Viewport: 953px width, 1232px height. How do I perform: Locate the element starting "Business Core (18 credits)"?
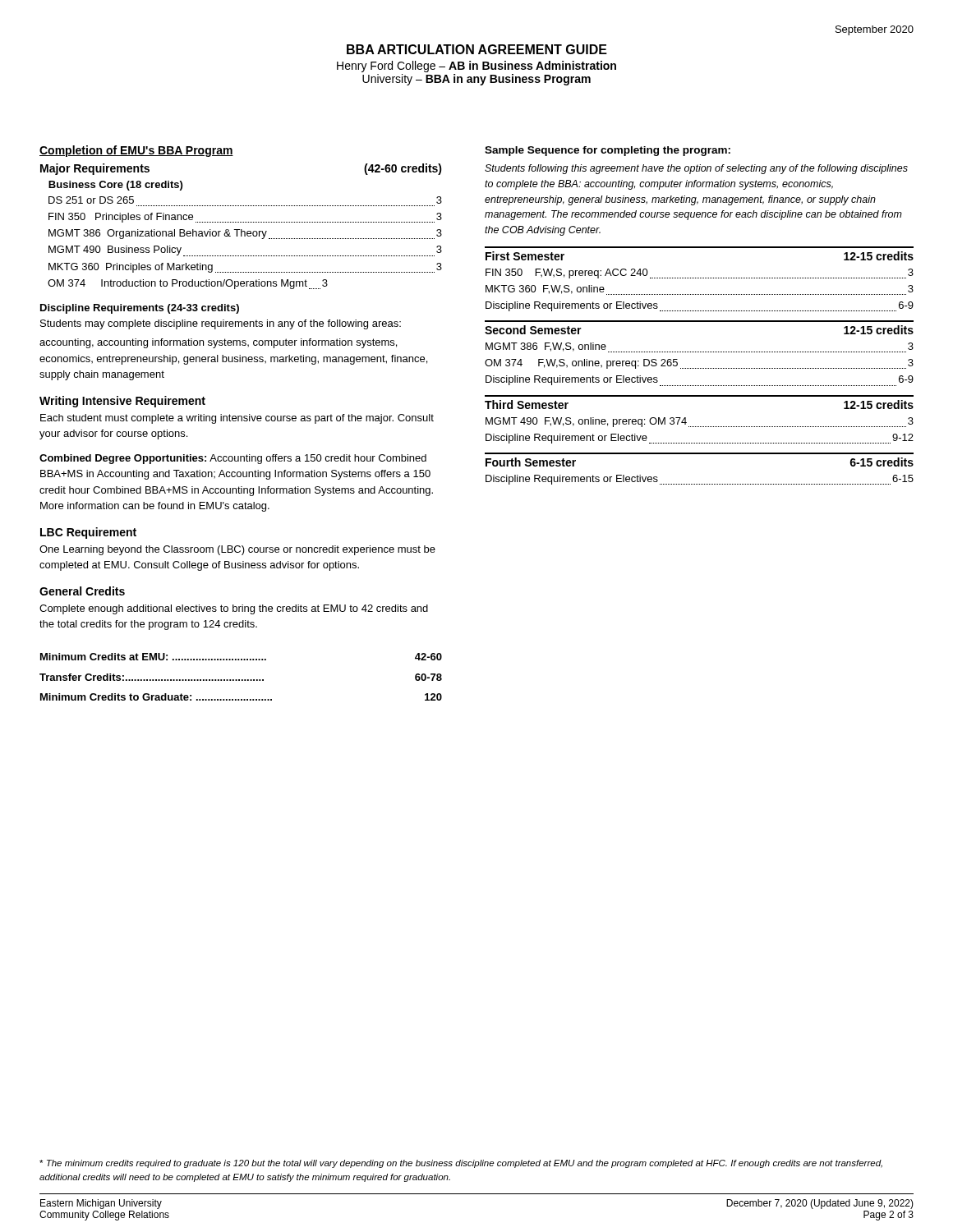(x=111, y=184)
